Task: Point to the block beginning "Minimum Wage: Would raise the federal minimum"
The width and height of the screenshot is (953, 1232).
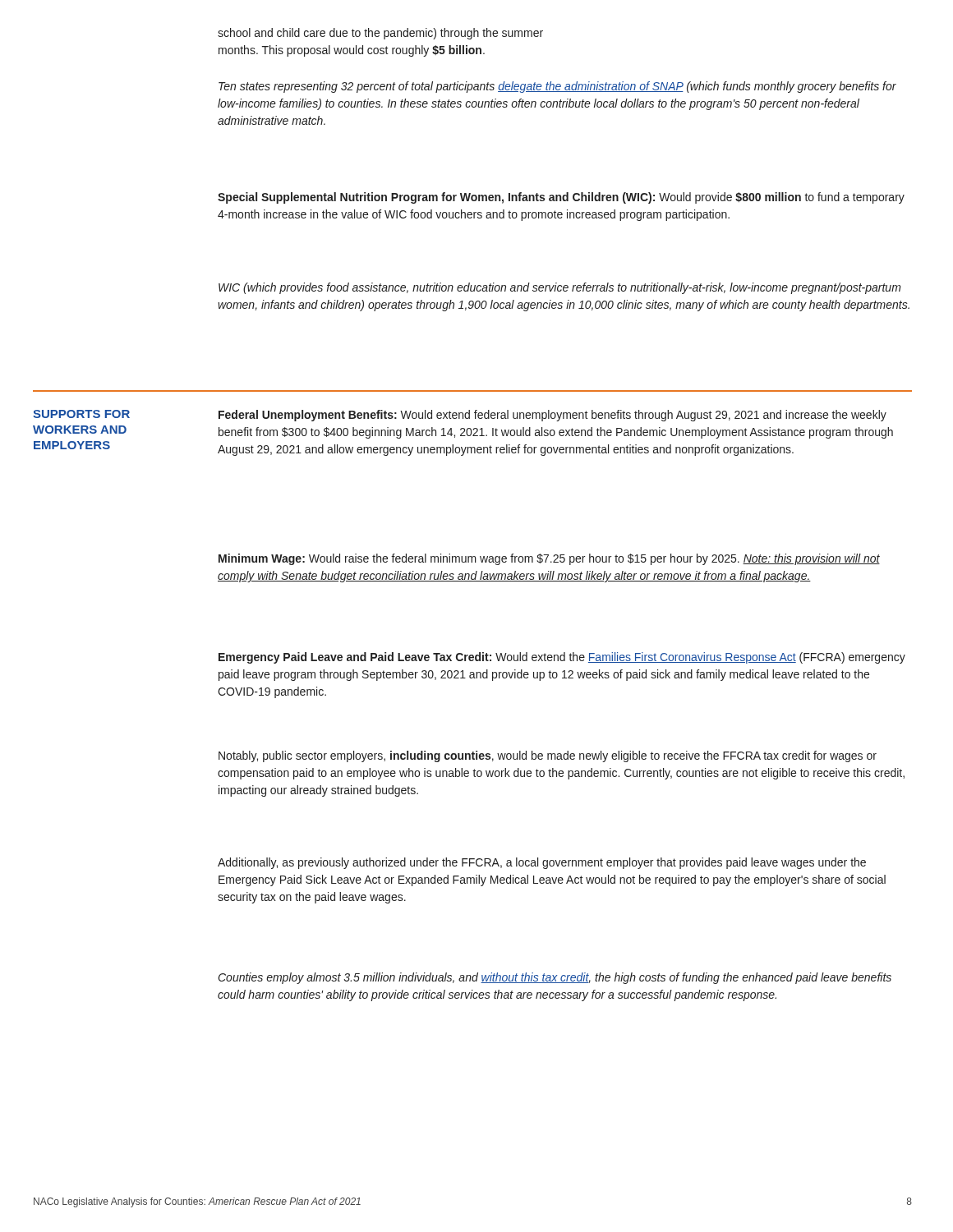Action: [x=549, y=567]
